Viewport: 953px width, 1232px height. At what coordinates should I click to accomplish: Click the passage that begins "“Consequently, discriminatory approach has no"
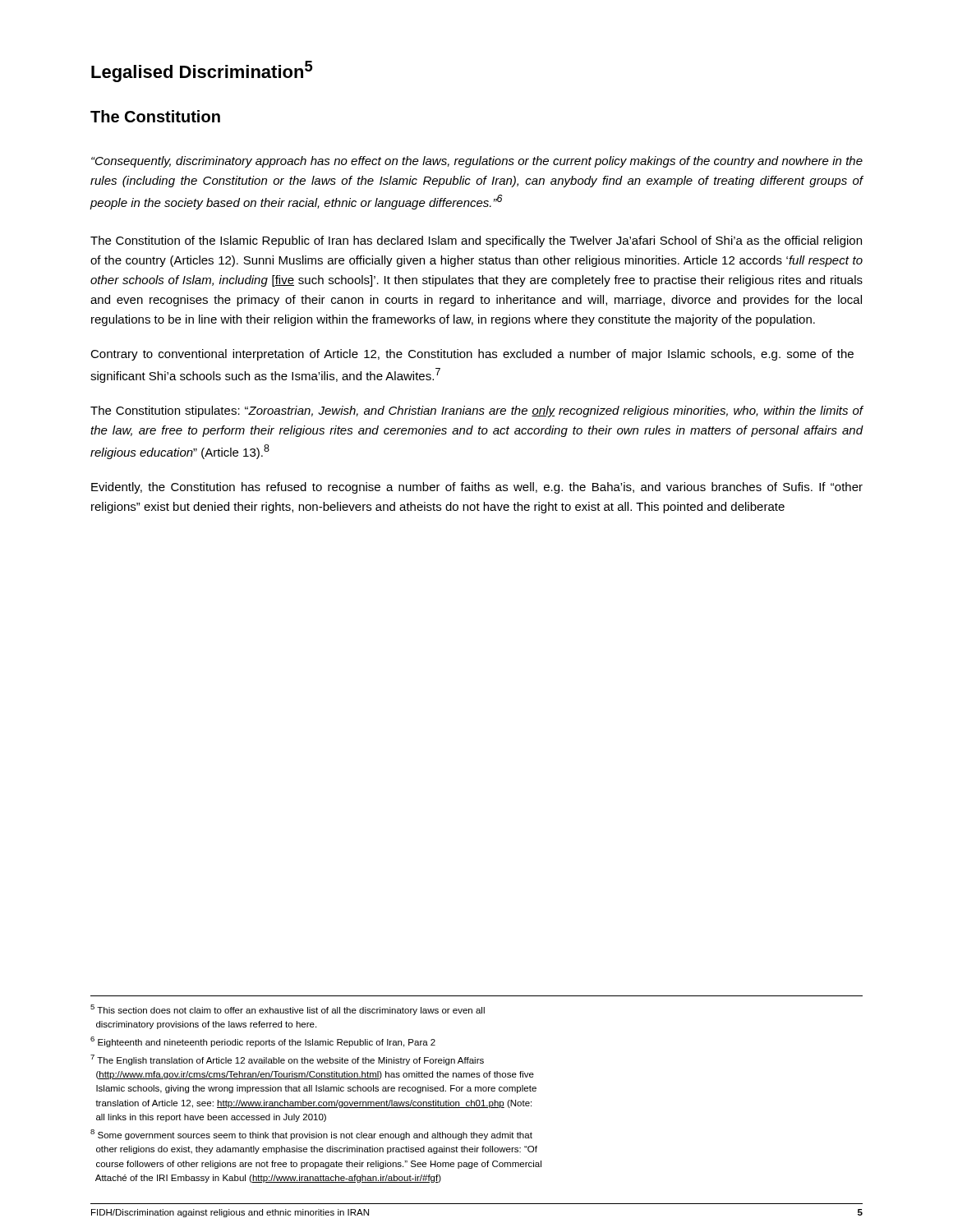tap(476, 182)
